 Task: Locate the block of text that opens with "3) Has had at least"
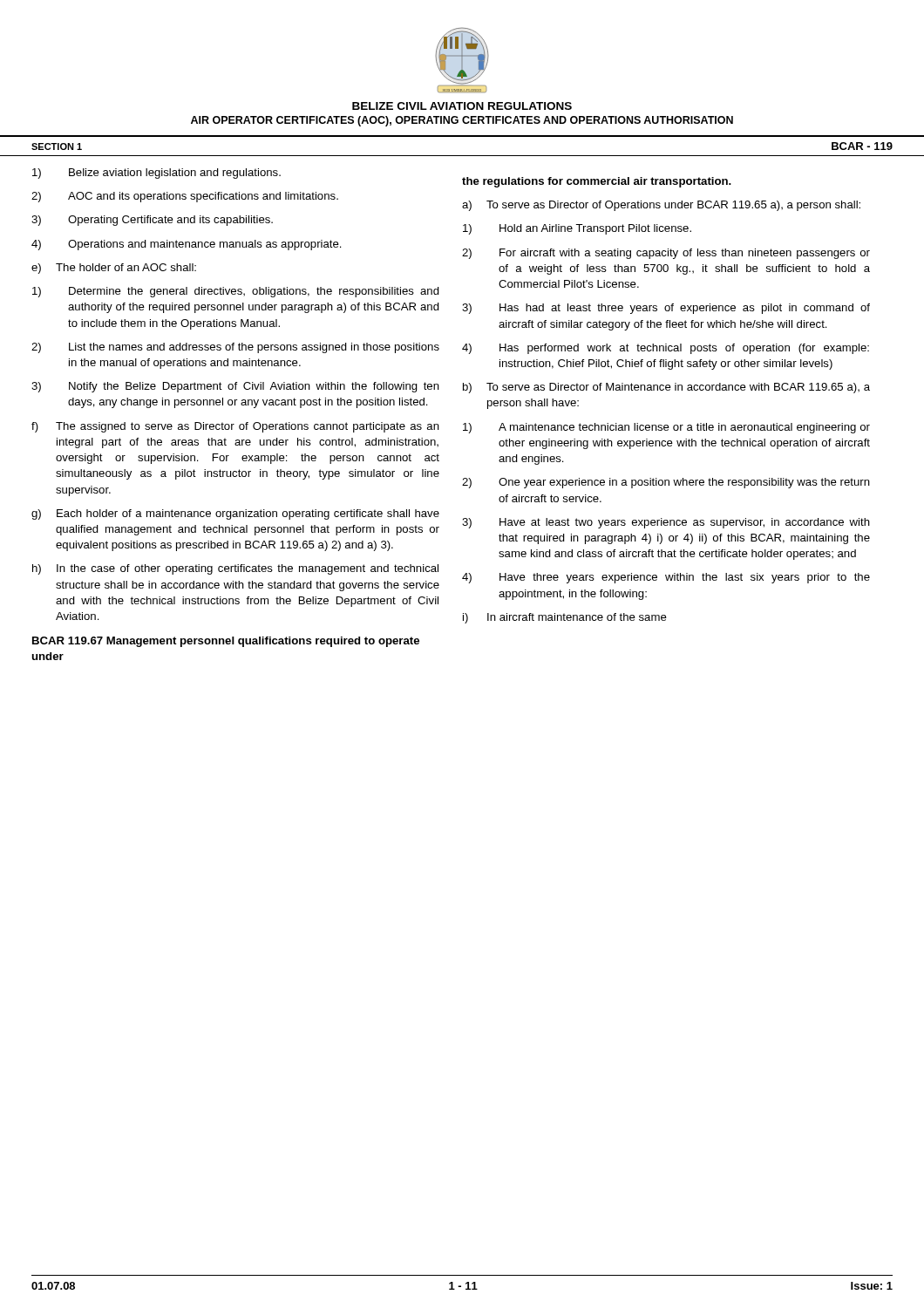pos(666,316)
